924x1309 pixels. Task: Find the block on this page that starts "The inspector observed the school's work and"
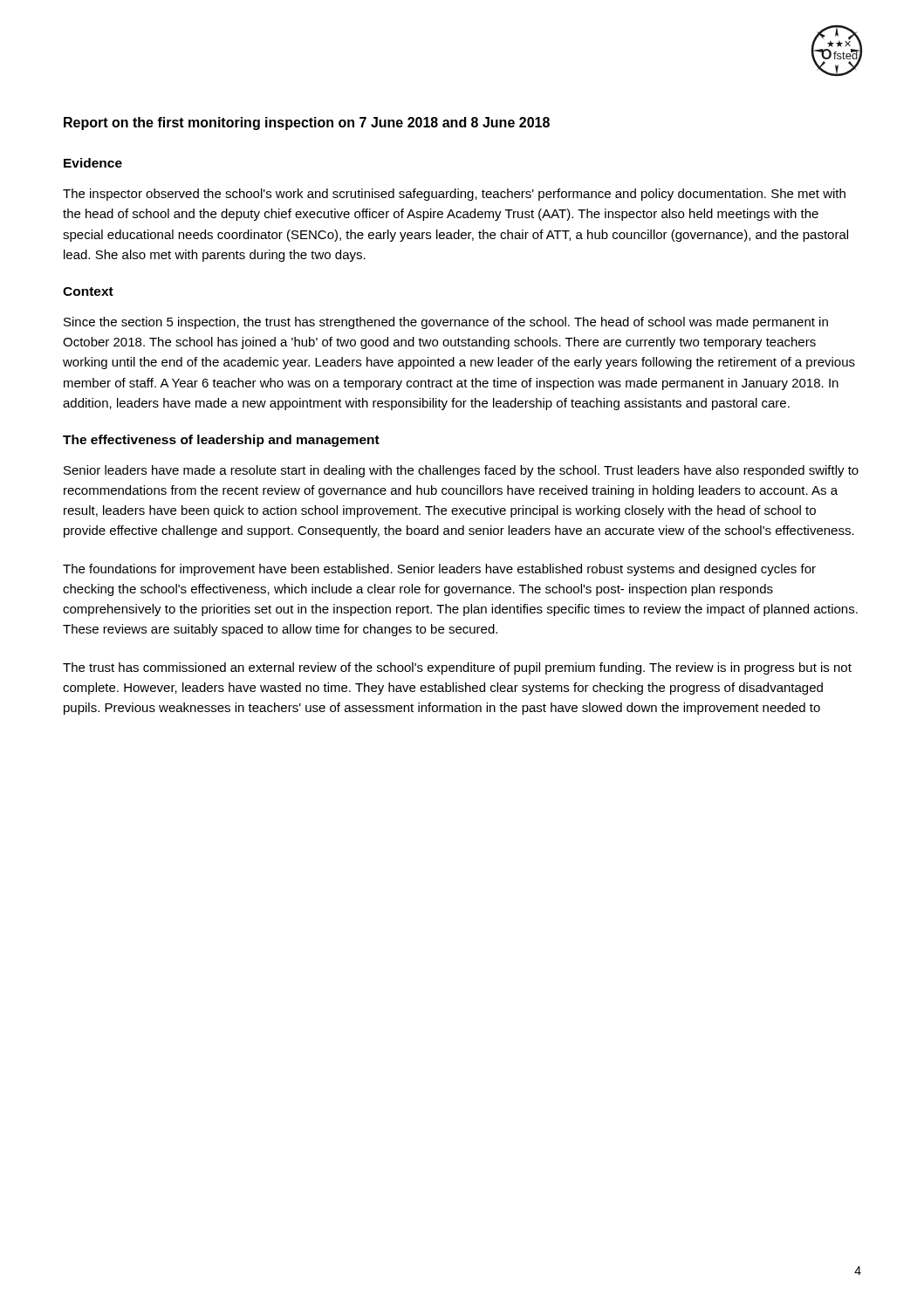click(x=456, y=224)
